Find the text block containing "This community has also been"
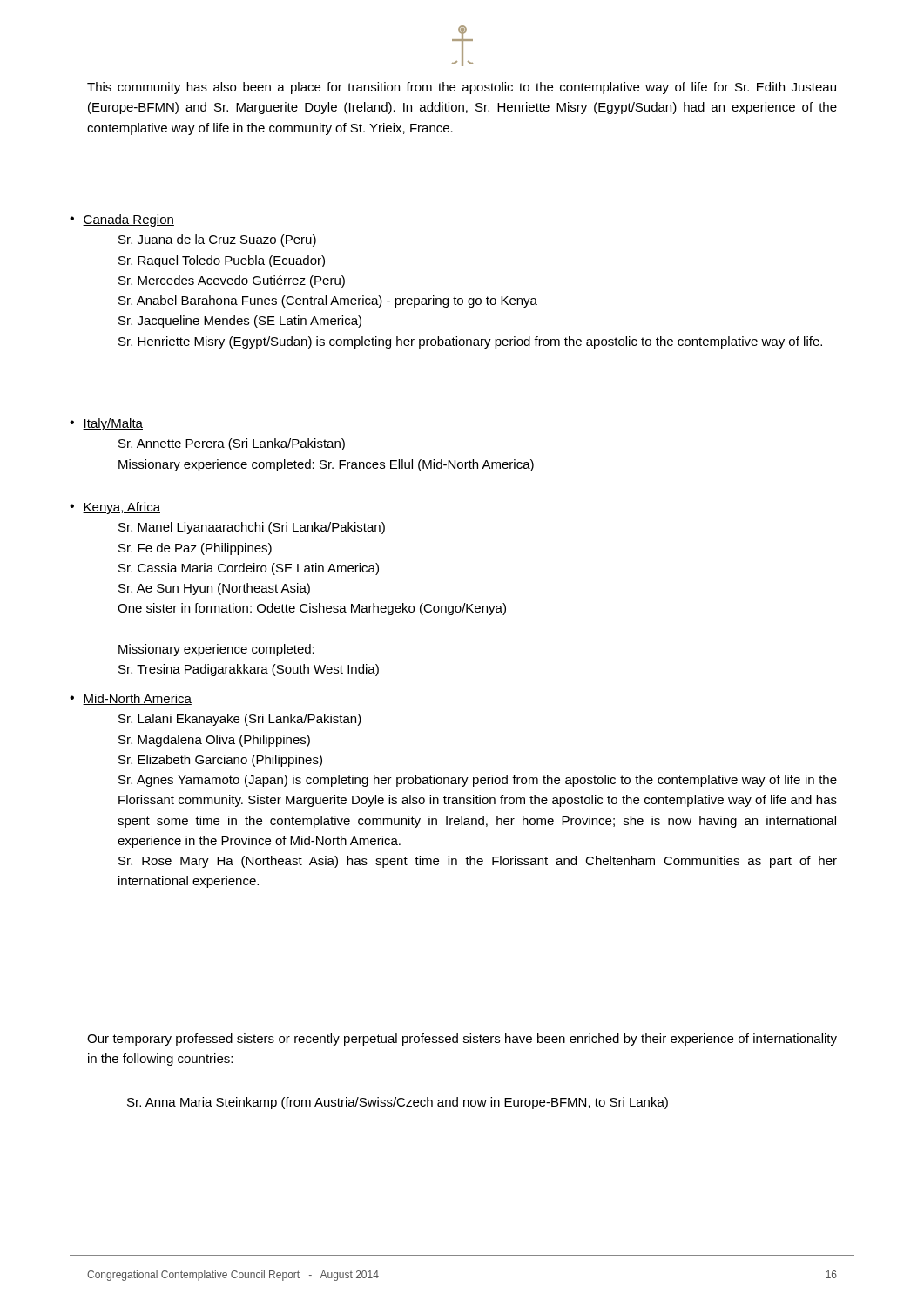The width and height of the screenshot is (924, 1307). (462, 107)
